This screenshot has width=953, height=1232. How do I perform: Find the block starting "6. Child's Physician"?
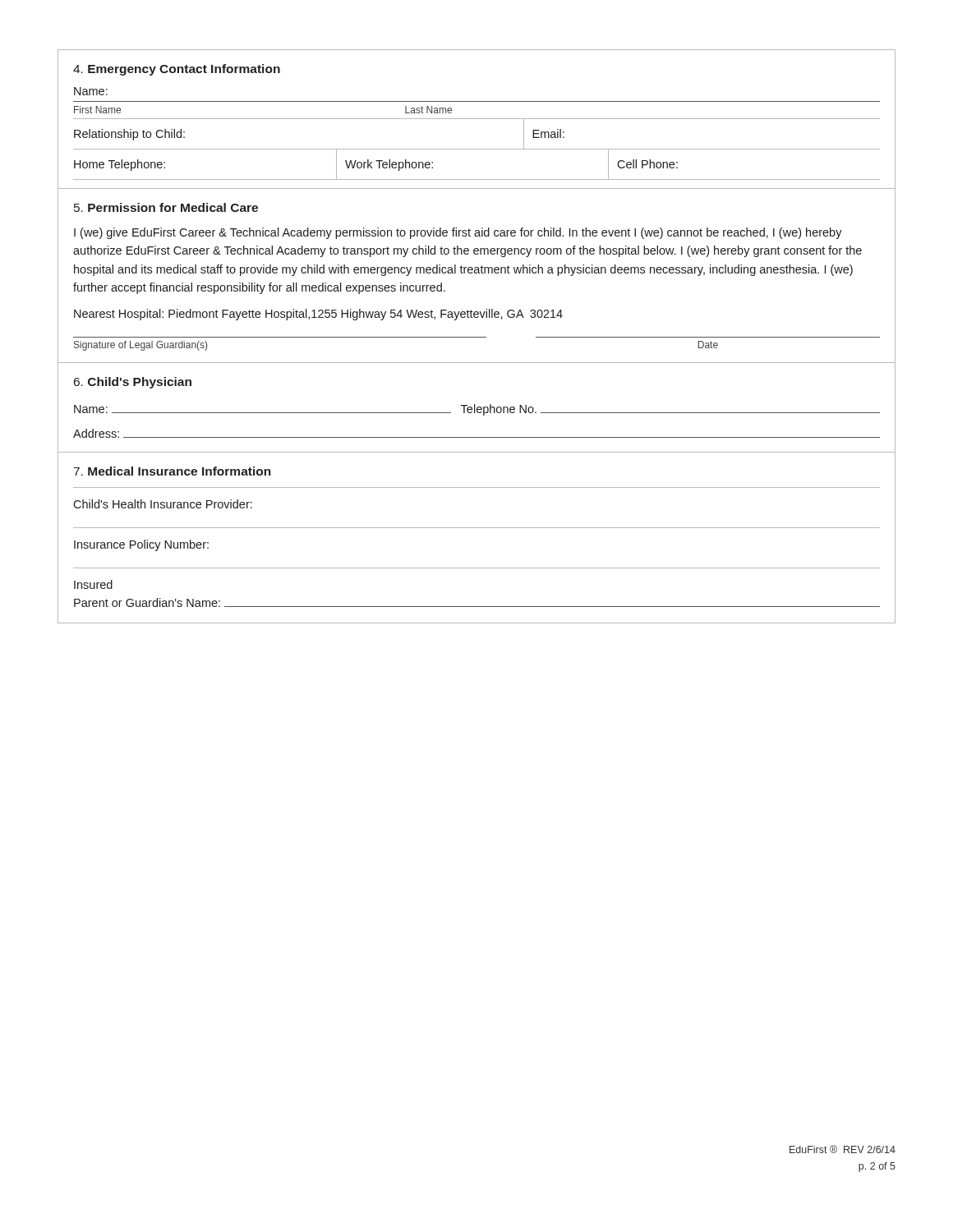(x=133, y=381)
